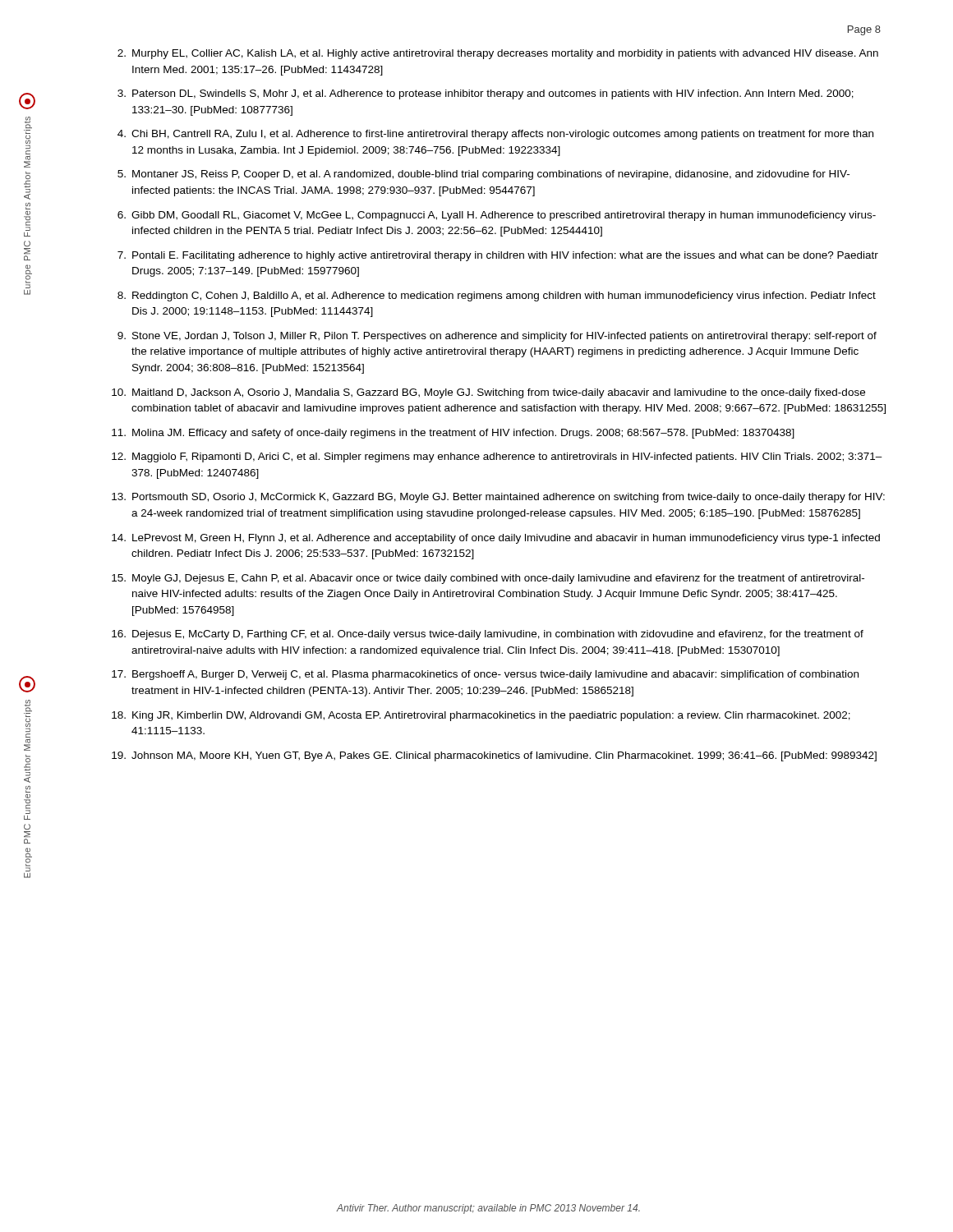Point to the block beginning "15. Moyle GJ,"
Screen dimensions: 1232x953
click(498, 594)
